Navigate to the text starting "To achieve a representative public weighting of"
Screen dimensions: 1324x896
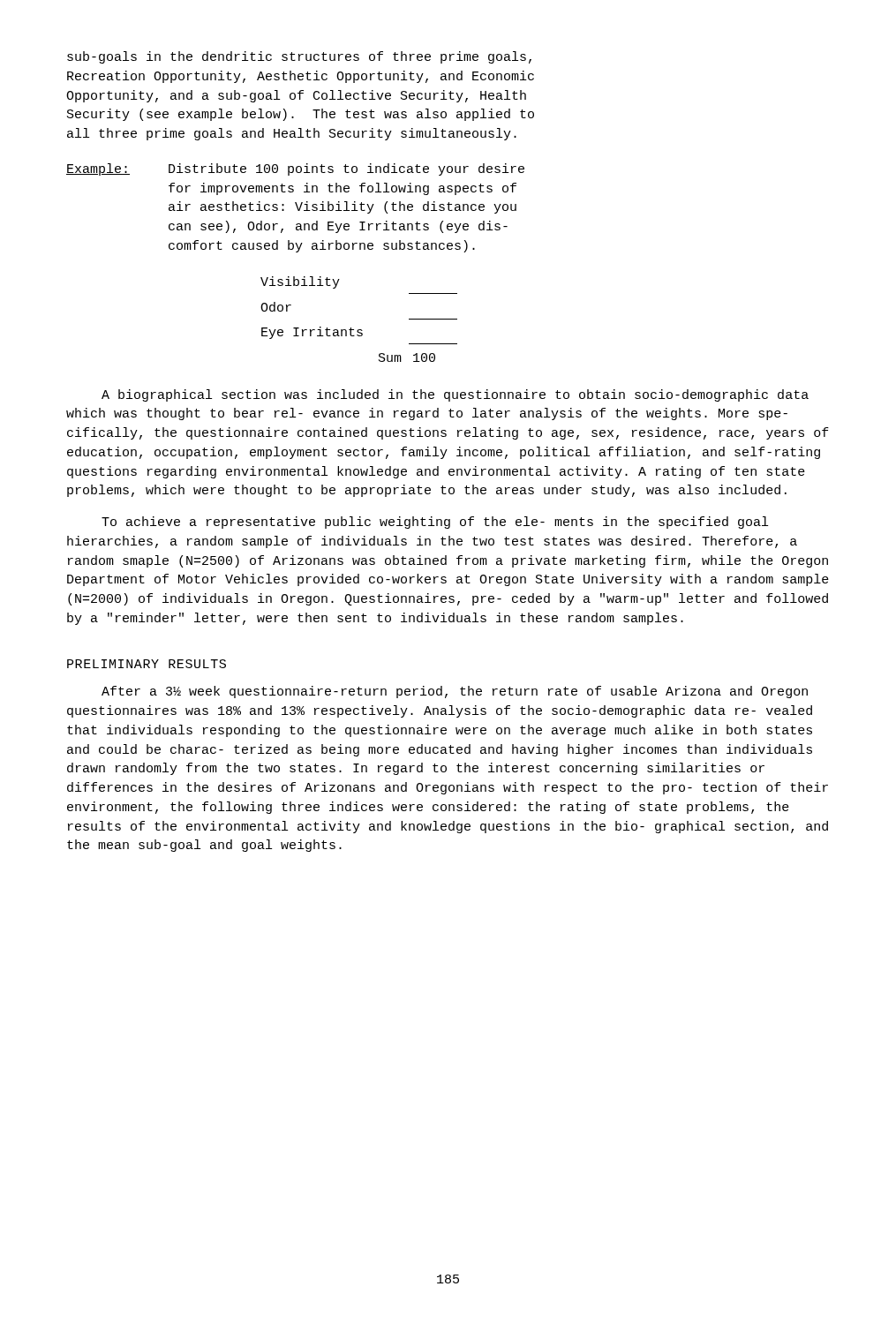[448, 571]
